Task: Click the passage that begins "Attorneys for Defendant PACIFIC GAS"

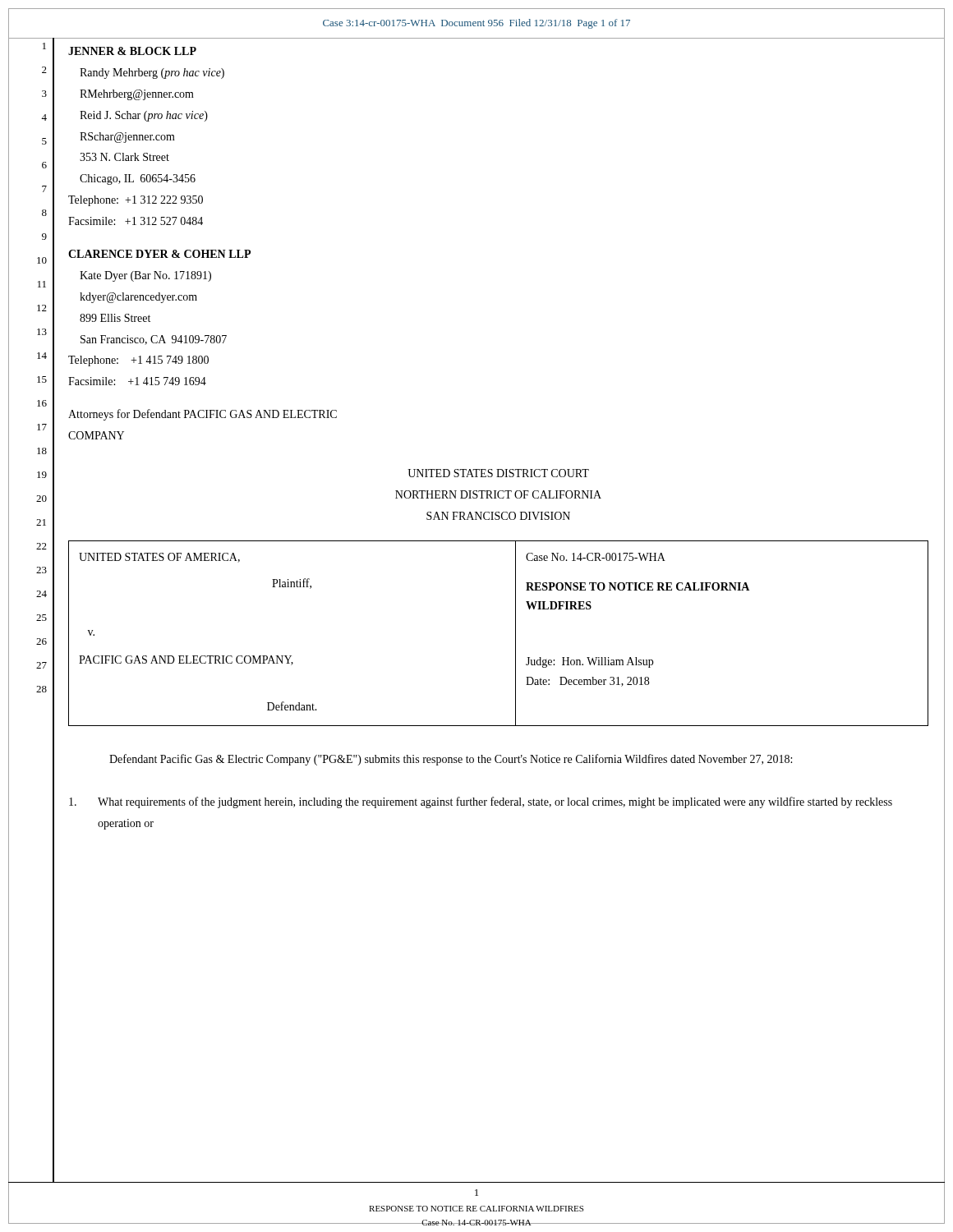Action: tap(203, 425)
